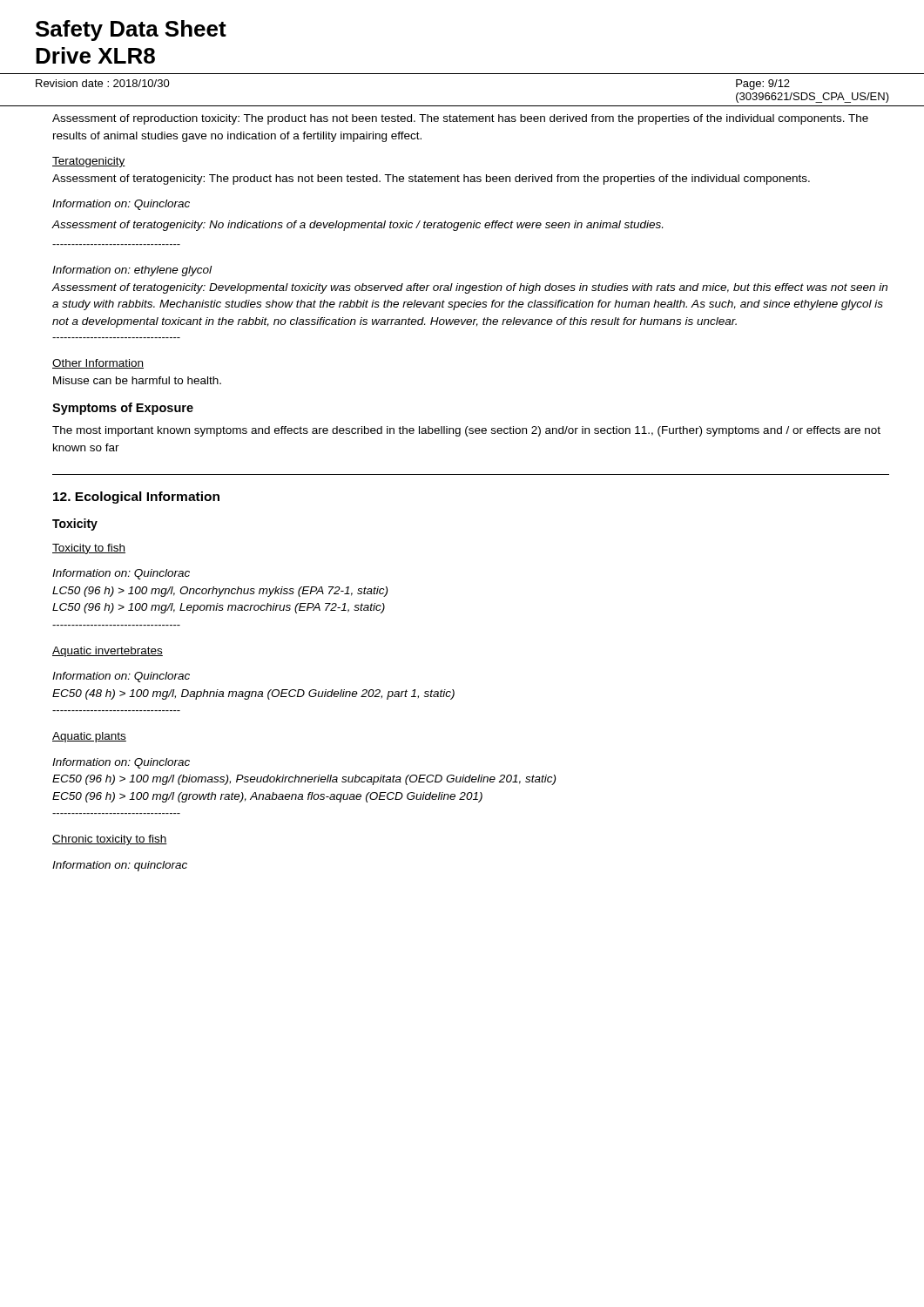
Task: Find "Aquatic invertebrates" on this page
Action: tap(108, 650)
